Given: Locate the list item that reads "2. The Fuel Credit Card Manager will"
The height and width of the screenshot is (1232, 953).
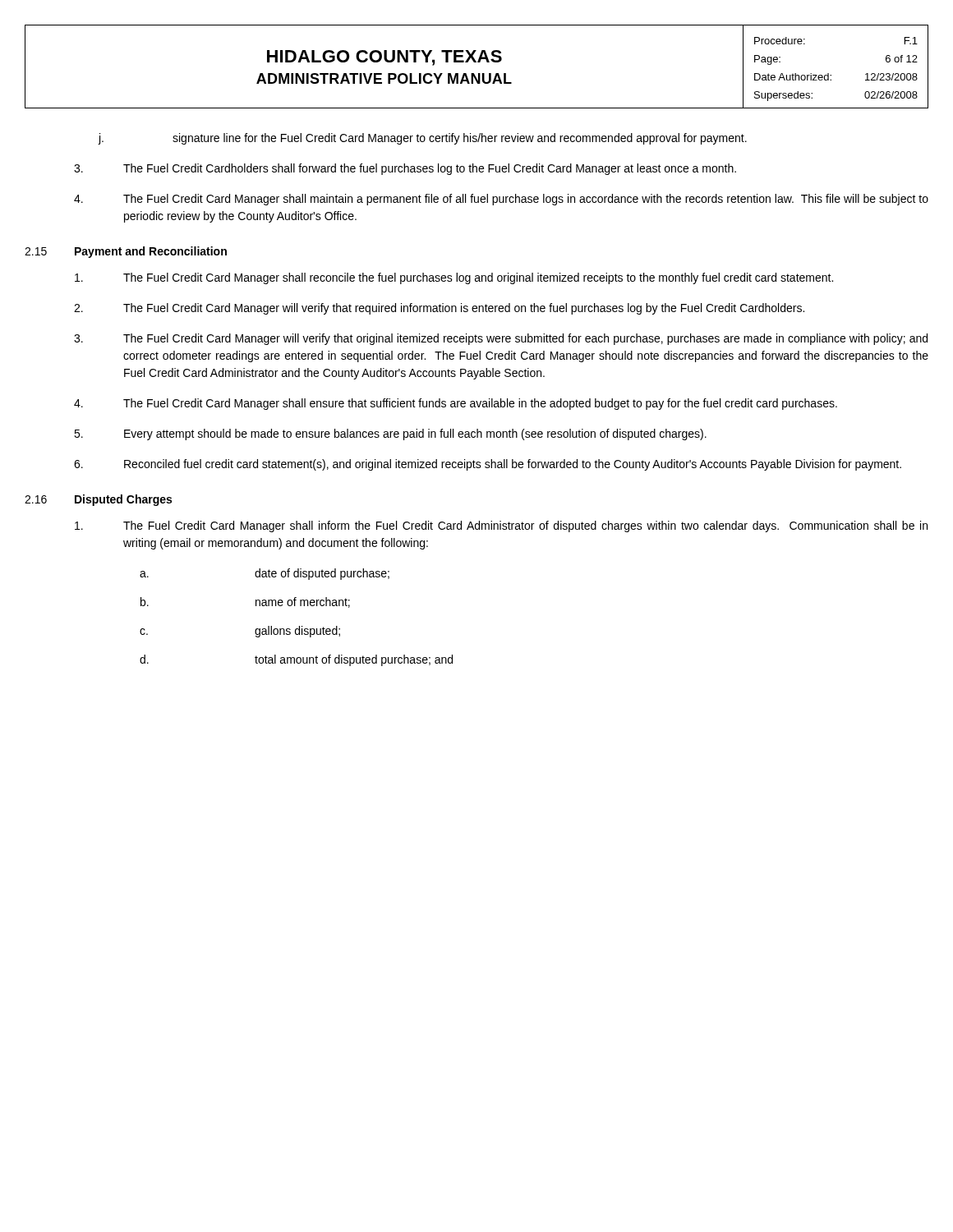Looking at the screenshot, I should pyautogui.click(x=476, y=308).
